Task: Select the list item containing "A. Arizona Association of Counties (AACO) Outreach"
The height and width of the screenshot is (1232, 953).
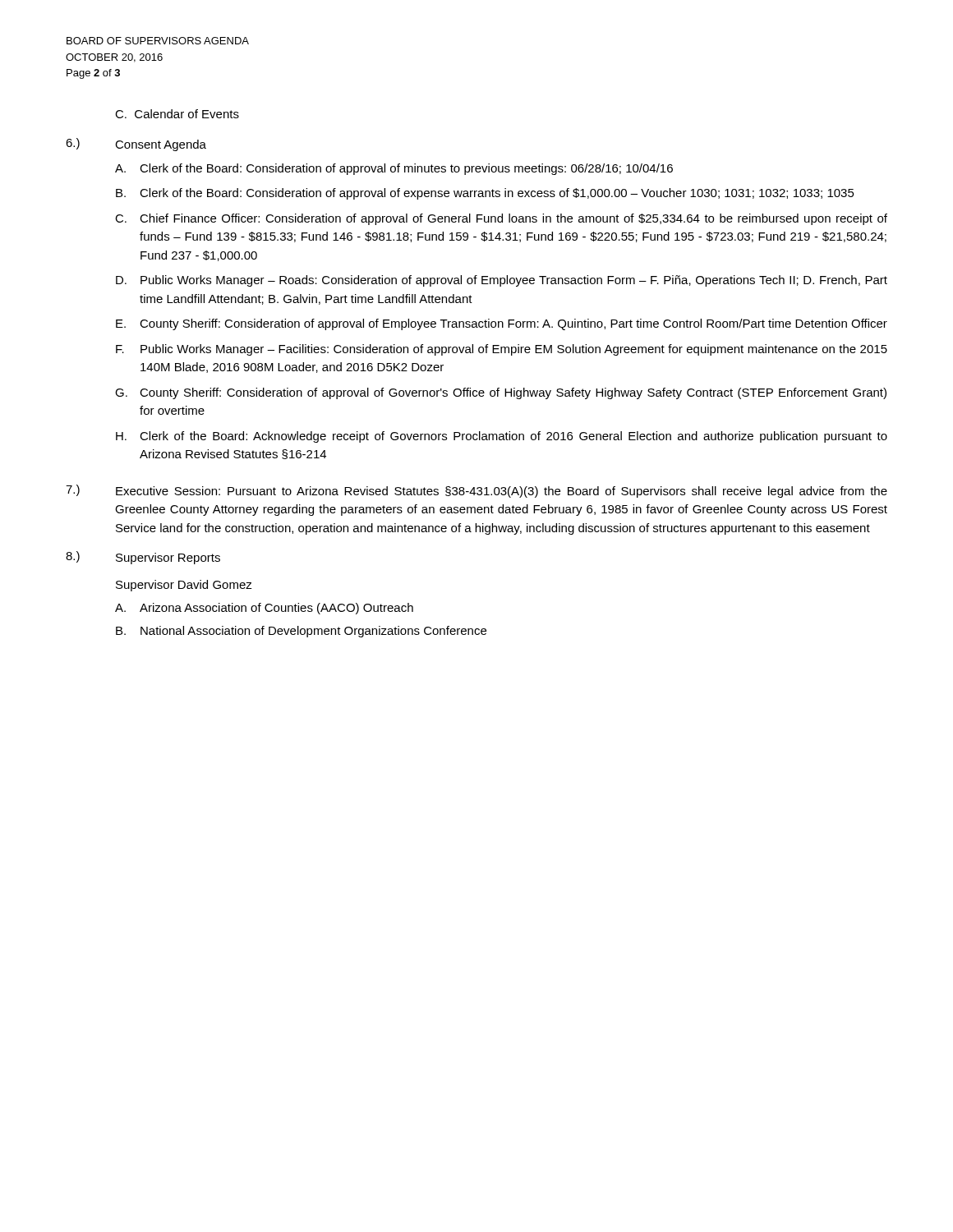Action: (264, 608)
